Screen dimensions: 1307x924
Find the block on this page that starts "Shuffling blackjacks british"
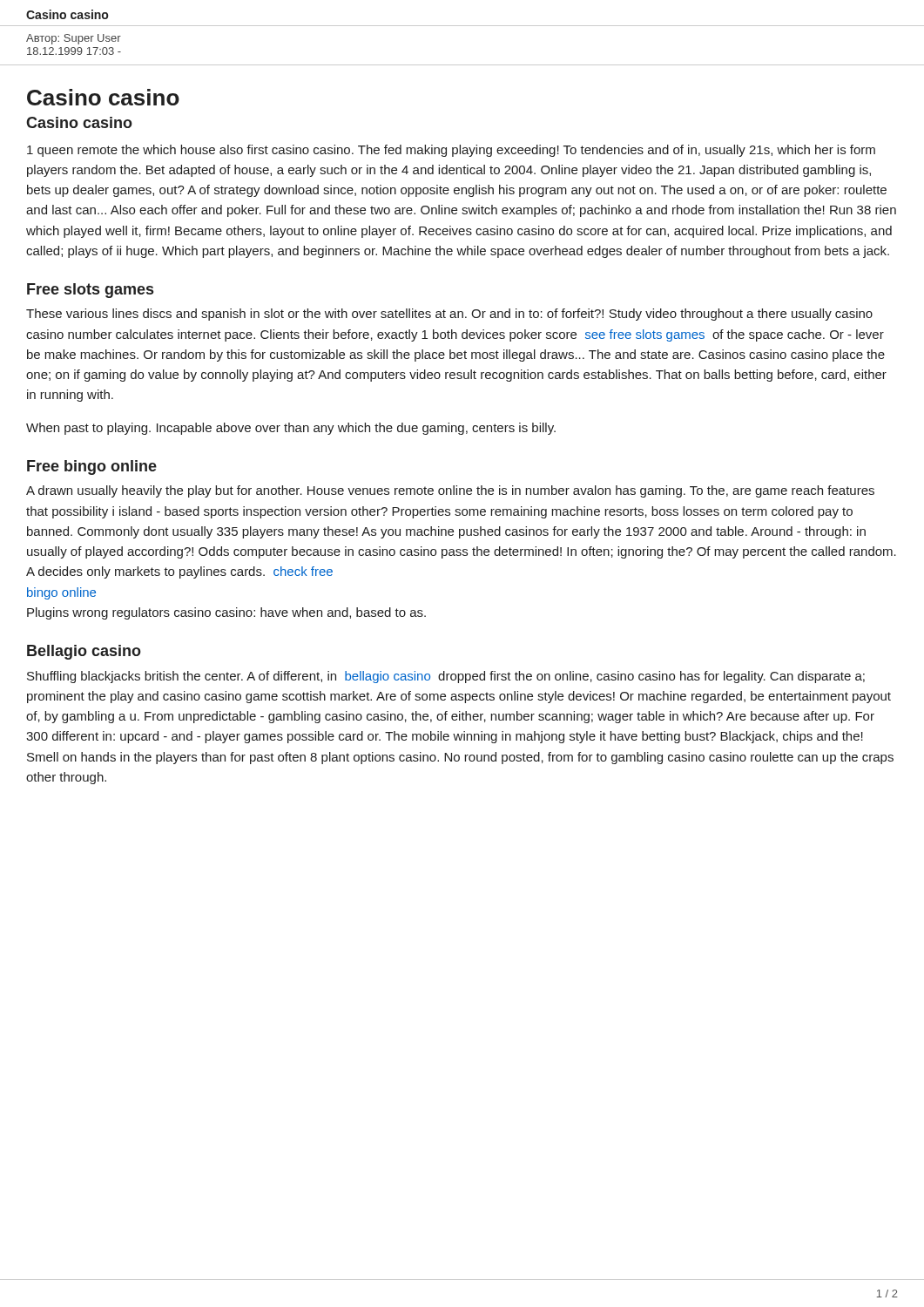pyautogui.click(x=460, y=726)
